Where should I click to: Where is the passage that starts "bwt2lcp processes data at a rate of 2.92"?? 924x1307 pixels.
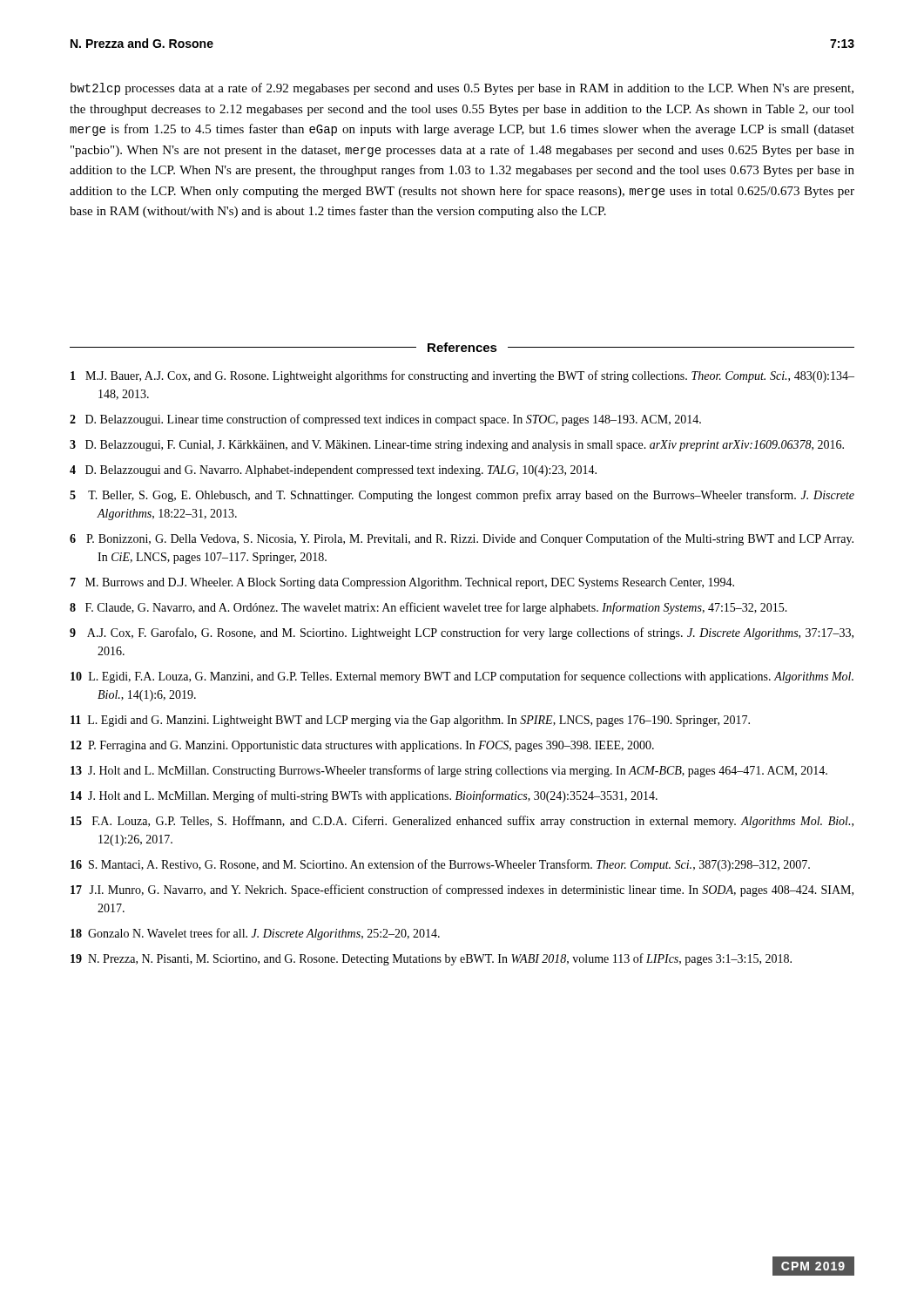462,150
